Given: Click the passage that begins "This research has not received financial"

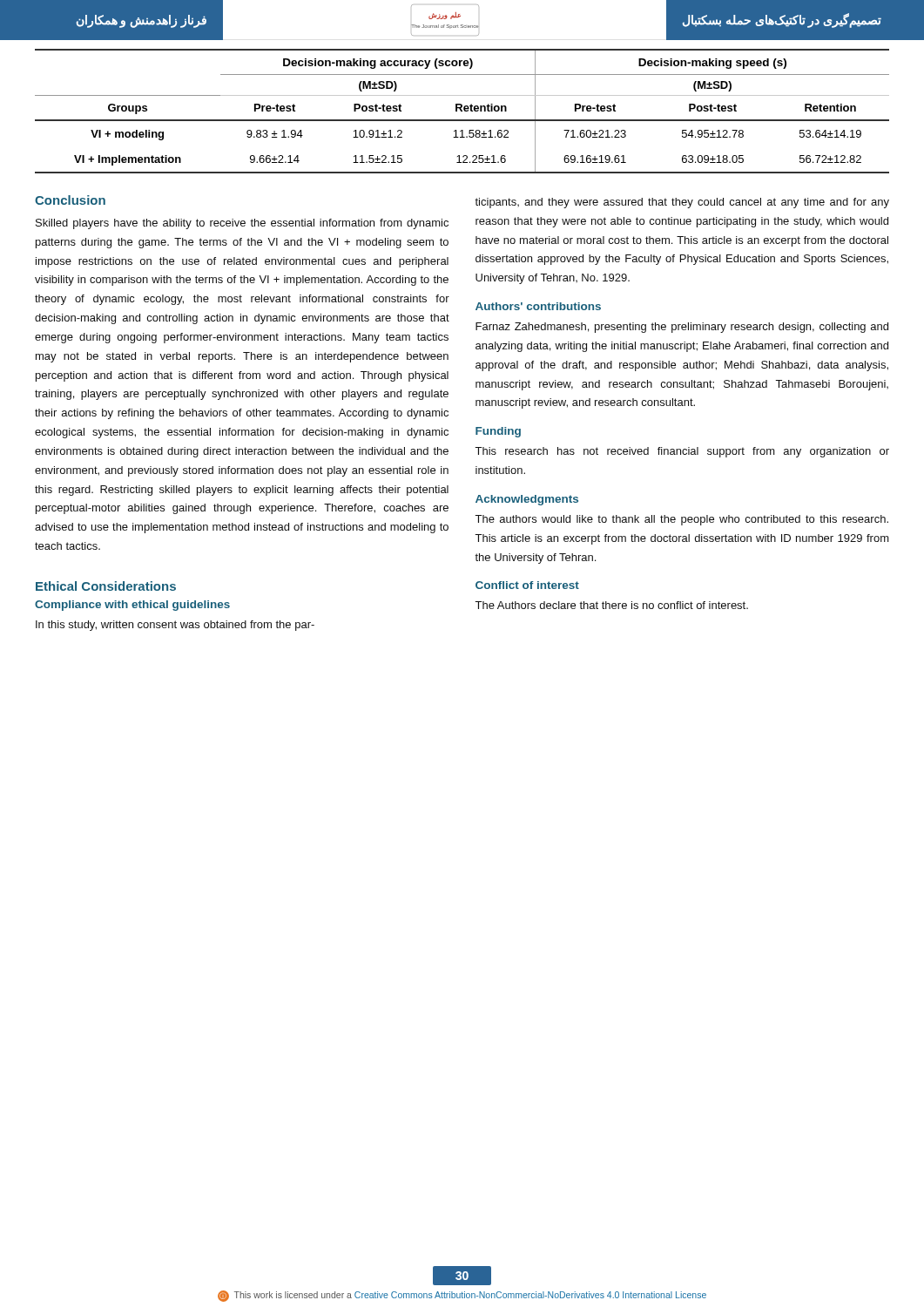Looking at the screenshot, I should pyautogui.click(x=682, y=461).
